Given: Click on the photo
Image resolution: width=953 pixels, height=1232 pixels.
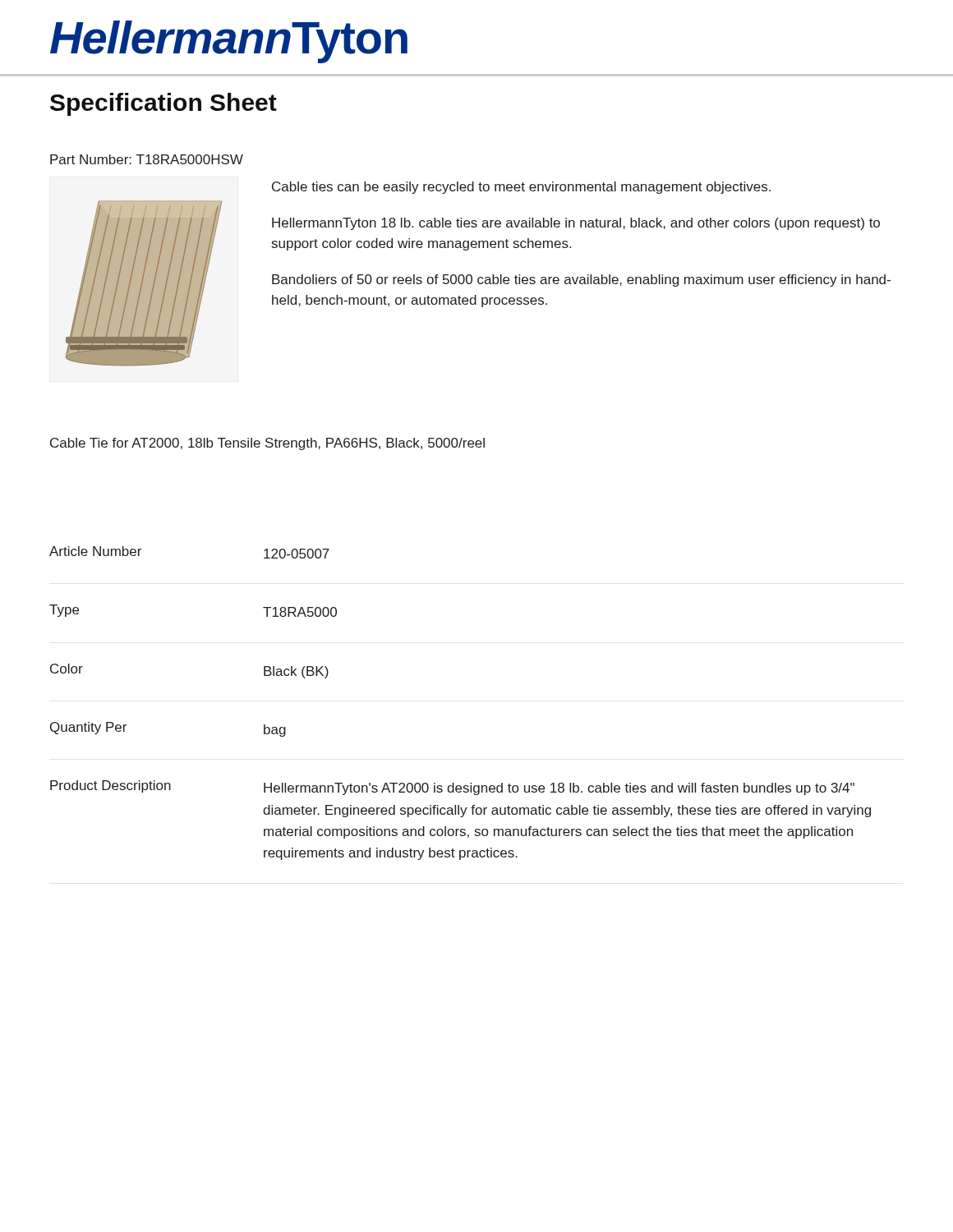Looking at the screenshot, I should click(144, 279).
